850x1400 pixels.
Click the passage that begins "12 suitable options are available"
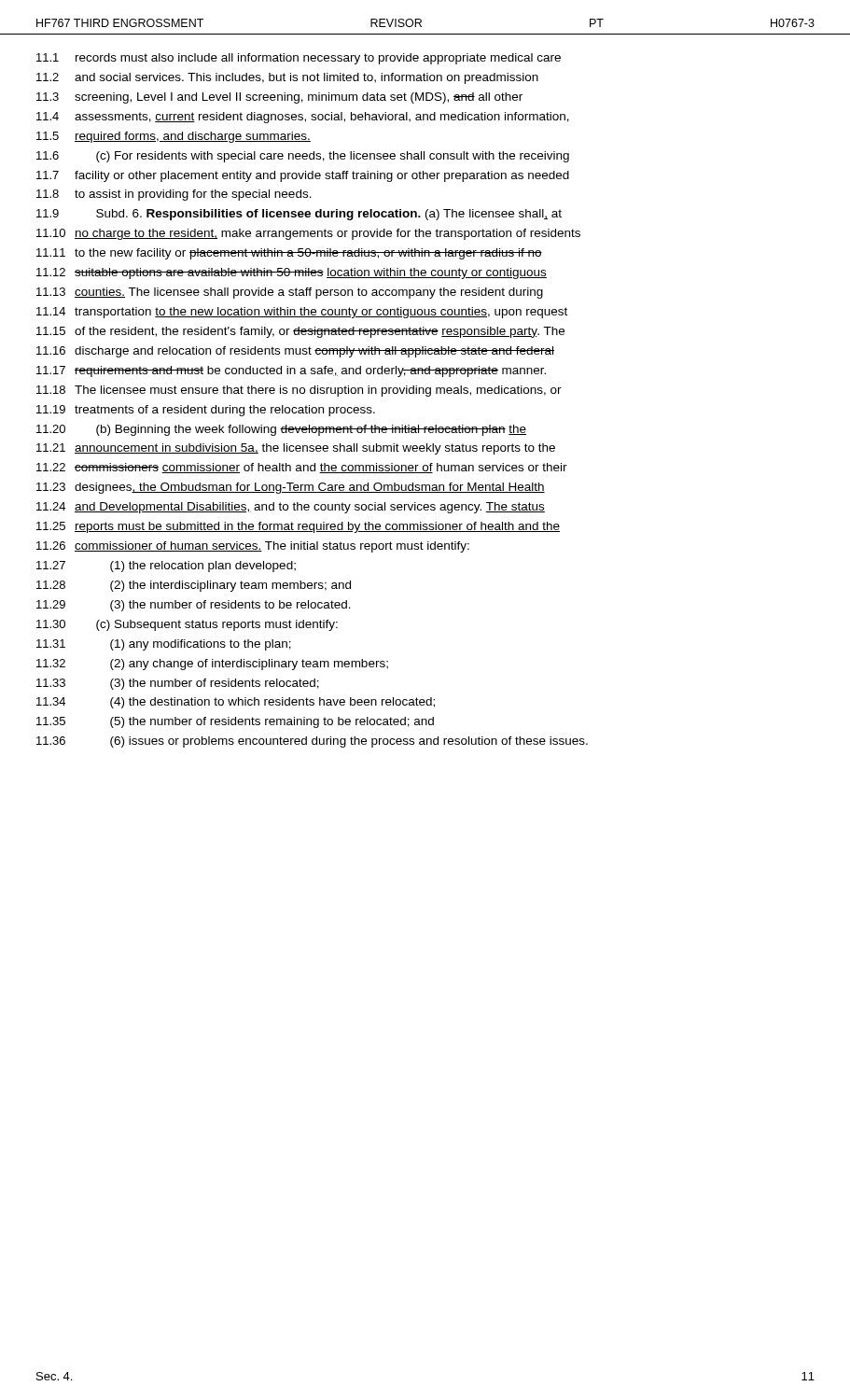(425, 273)
